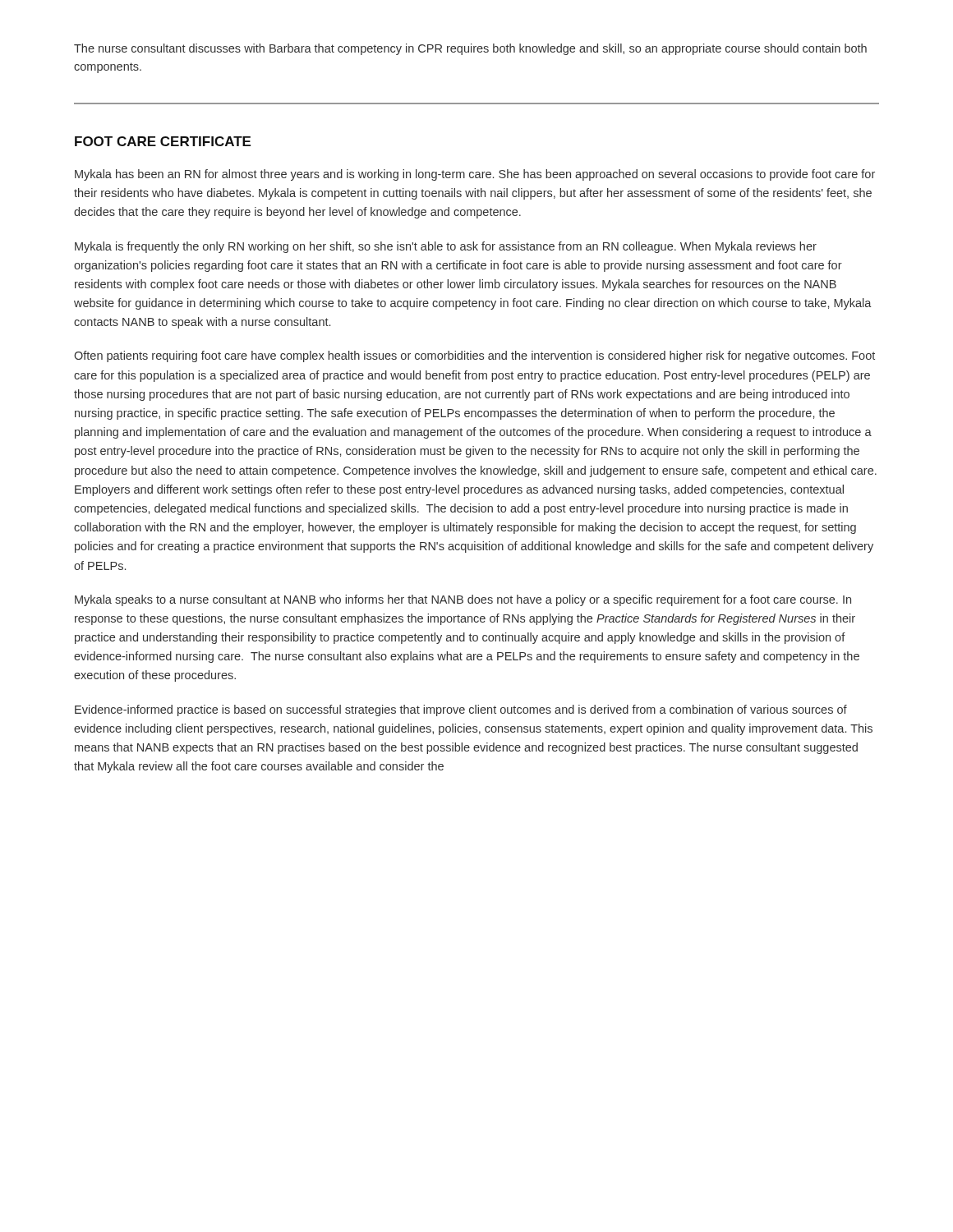Navigate to the text block starting "Mykala has been an RN"
This screenshot has height=1232, width=953.
(475, 193)
